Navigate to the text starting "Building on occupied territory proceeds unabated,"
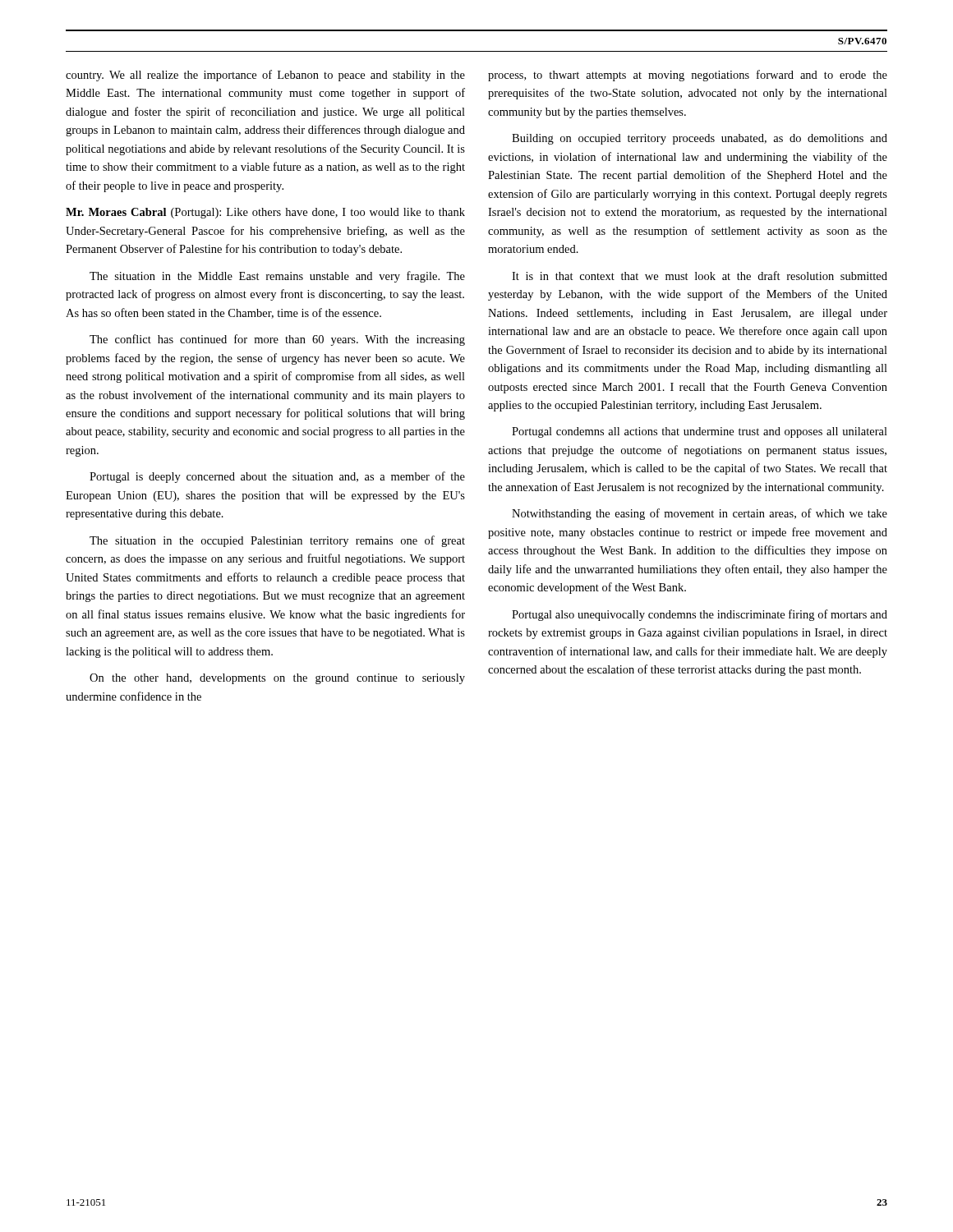Image resolution: width=953 pixels, height=1232 pixels. point(688,194)
